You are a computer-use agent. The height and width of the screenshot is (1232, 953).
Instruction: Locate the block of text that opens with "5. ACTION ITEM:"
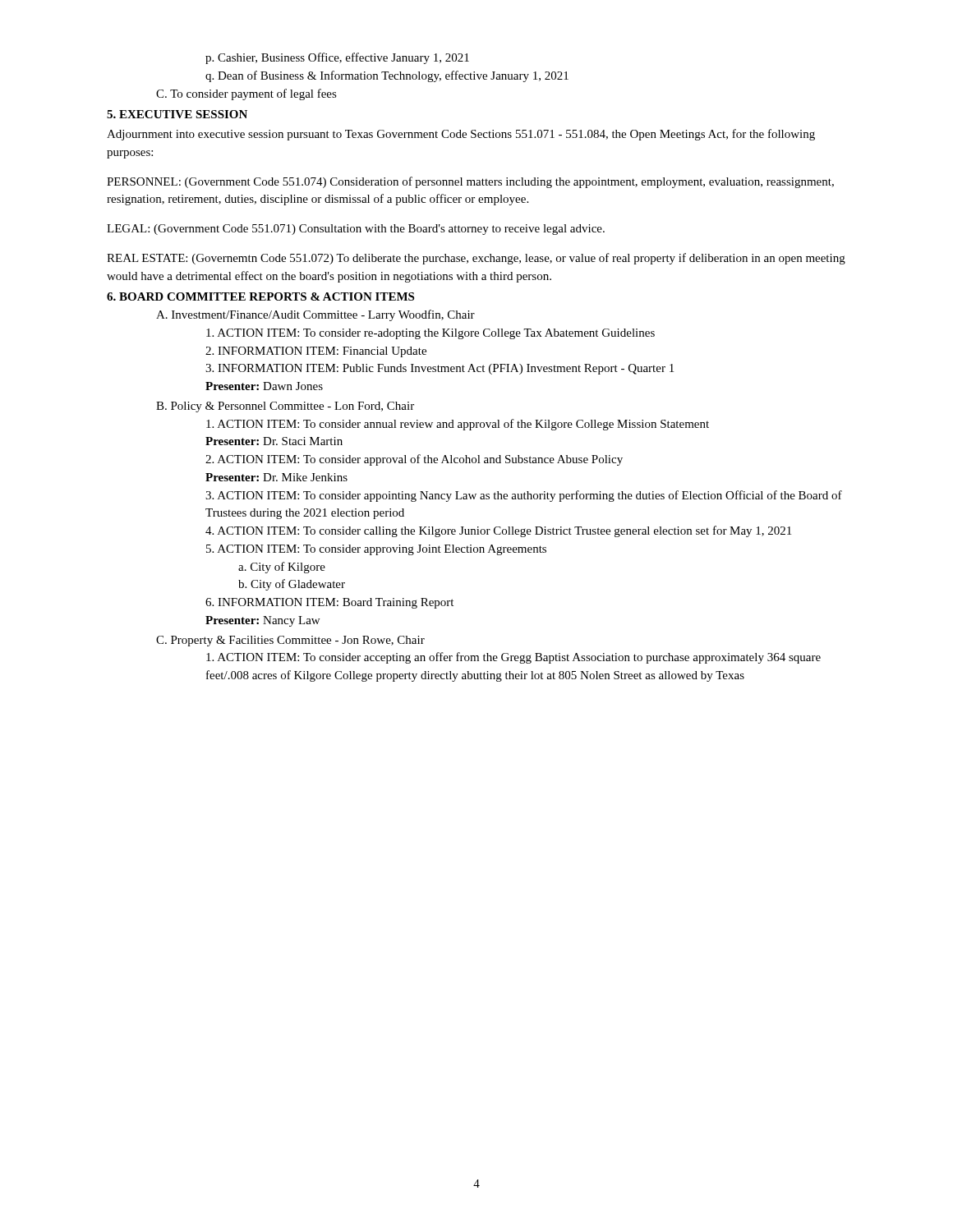[376, 548]
